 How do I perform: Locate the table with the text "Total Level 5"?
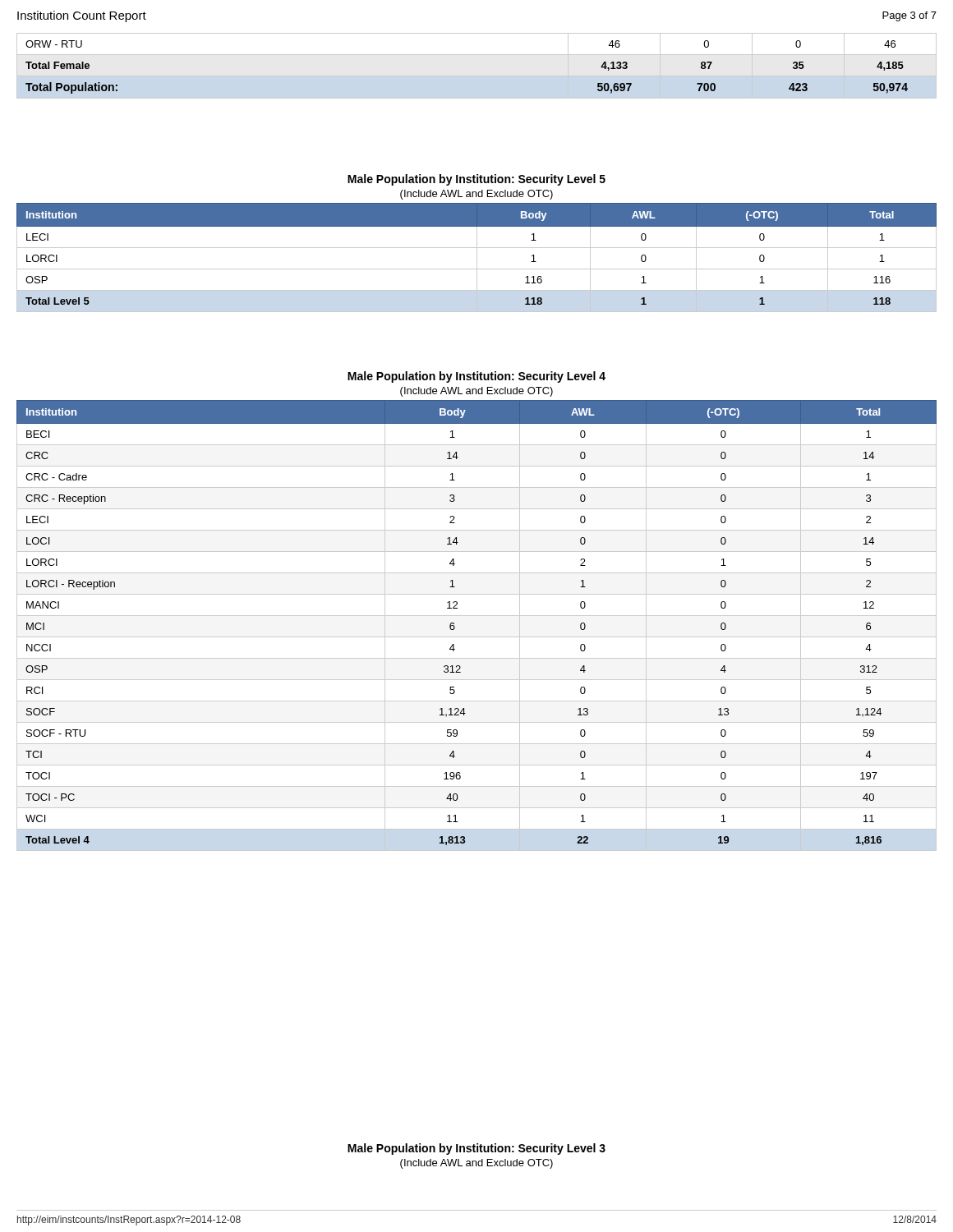pyautogui.click(x=476, y=257)
